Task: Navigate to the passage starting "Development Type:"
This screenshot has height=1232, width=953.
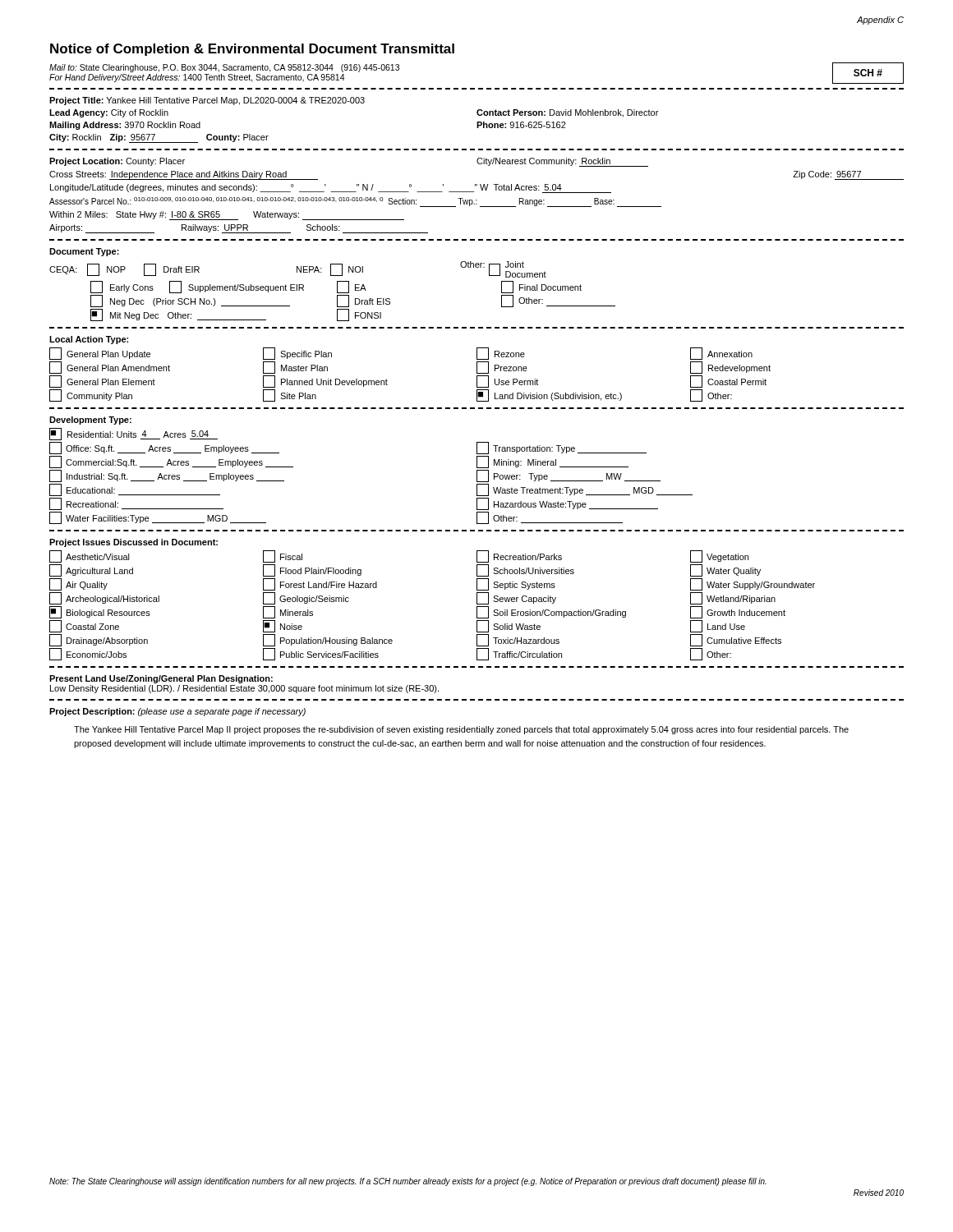Action: 91,420
